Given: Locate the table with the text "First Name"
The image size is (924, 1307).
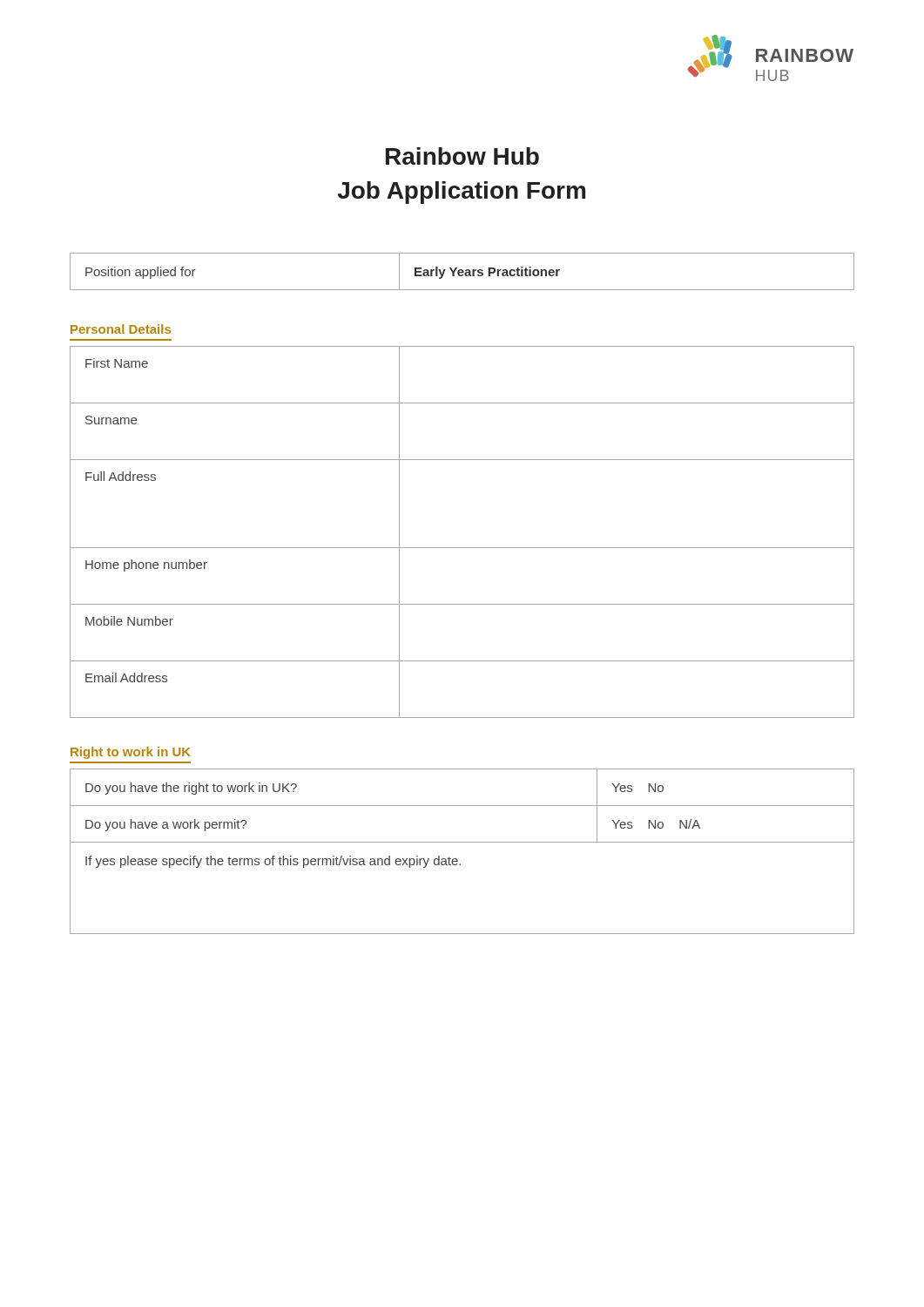Looking at the screenshot, I should click(x=462, y=532).
